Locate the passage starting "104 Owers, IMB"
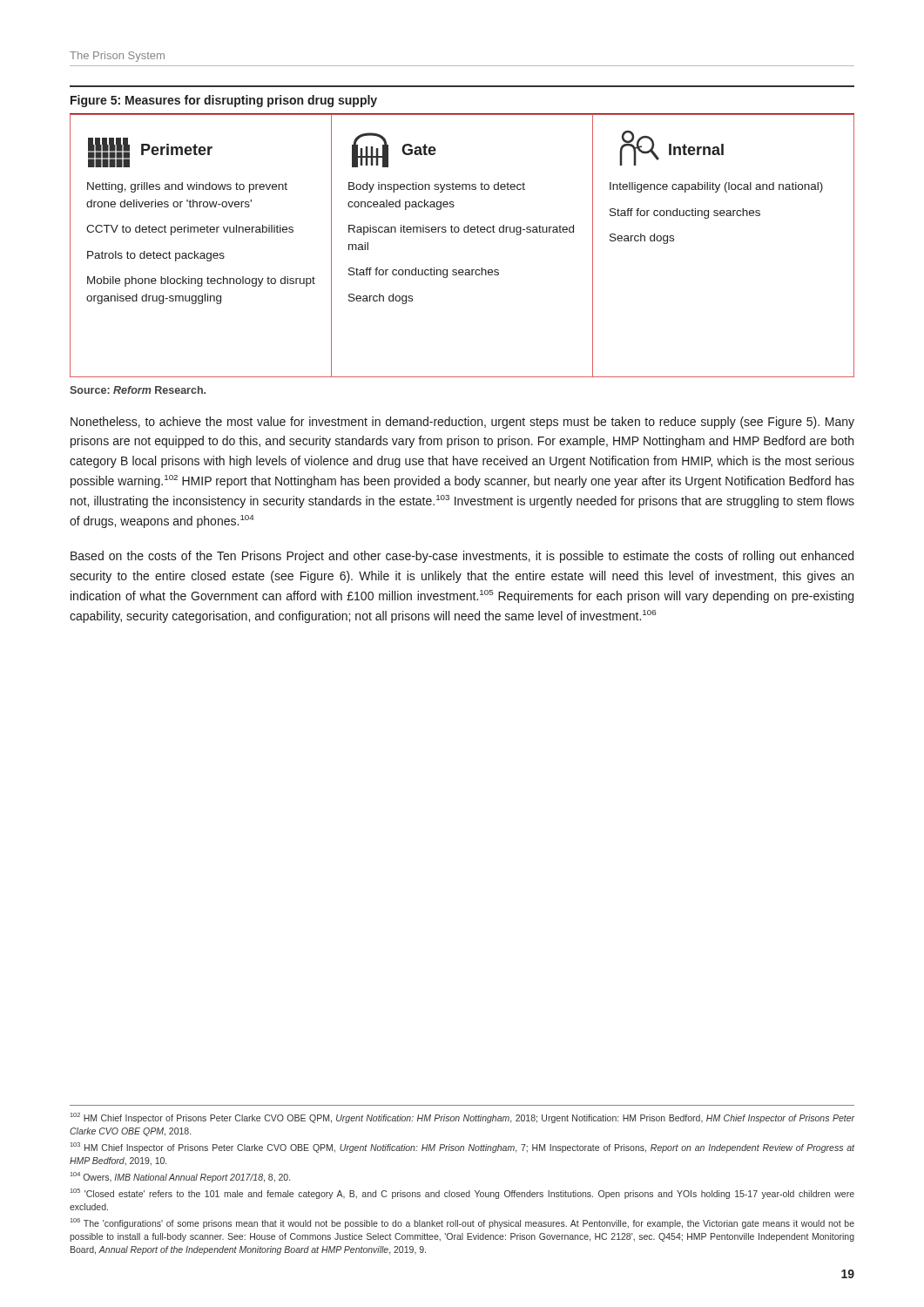924x1307 pixels. click(x=180, y=1176)
